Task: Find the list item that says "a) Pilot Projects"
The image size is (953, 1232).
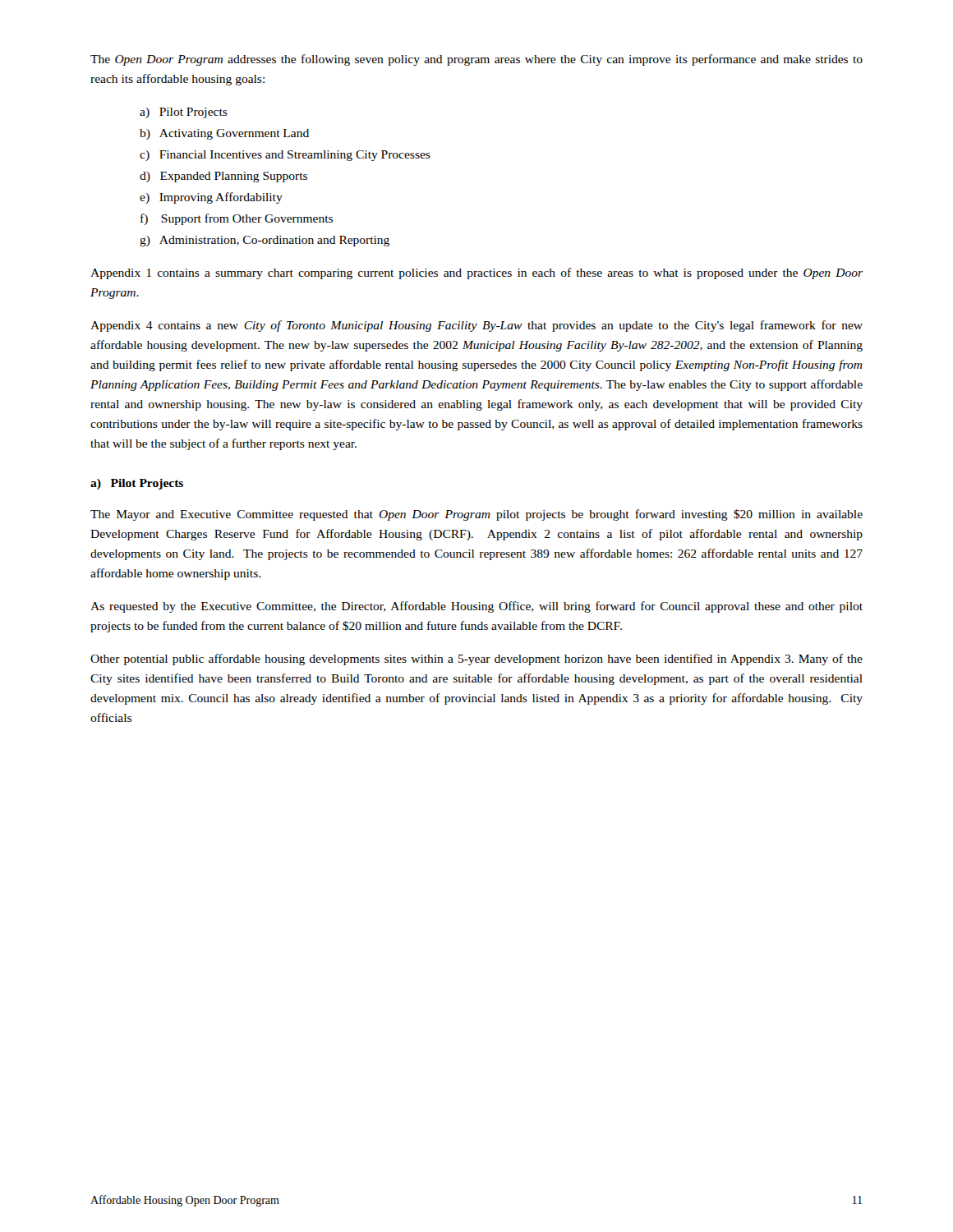Action: (184, 111)
